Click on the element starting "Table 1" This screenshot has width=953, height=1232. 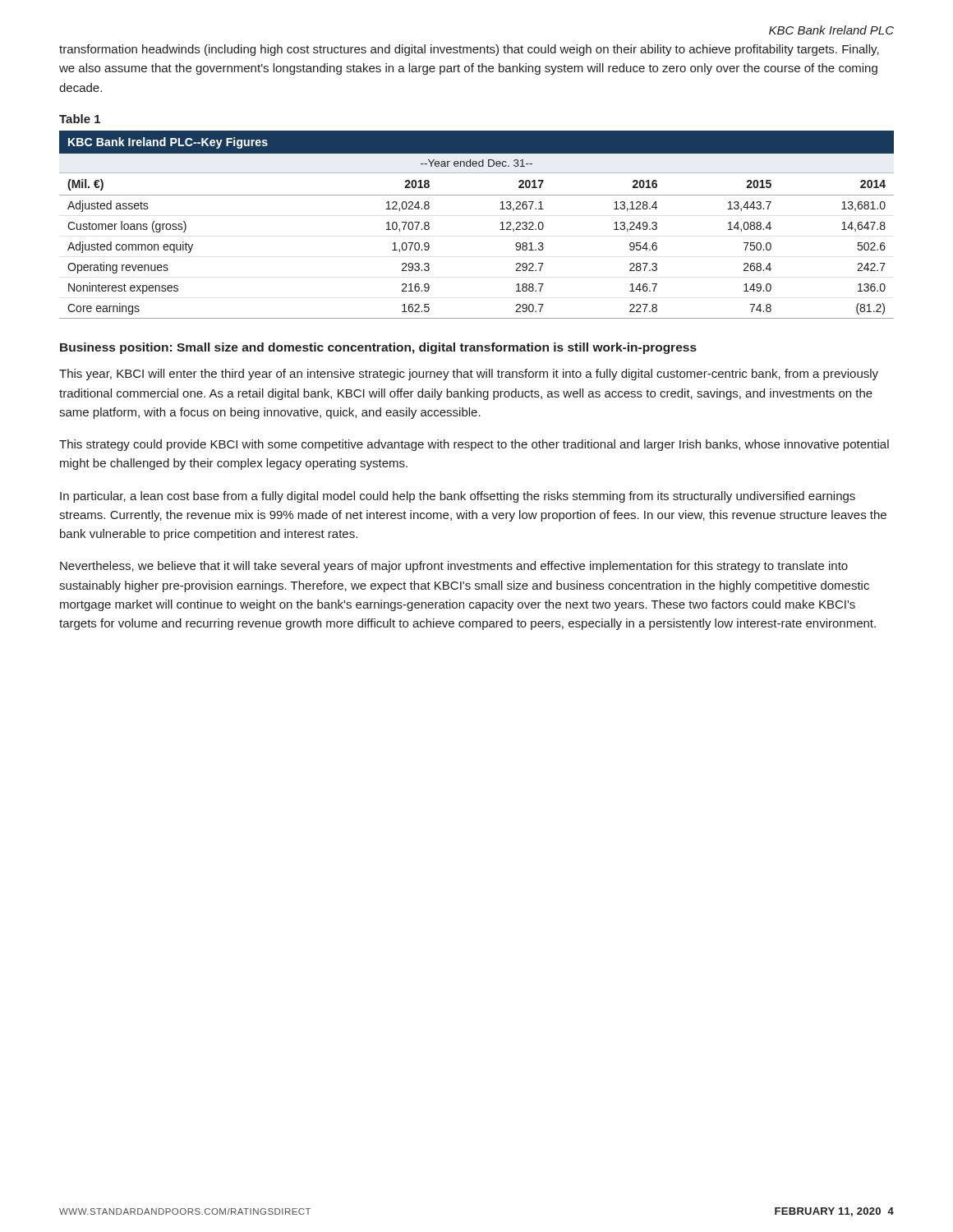pos(80,118)
